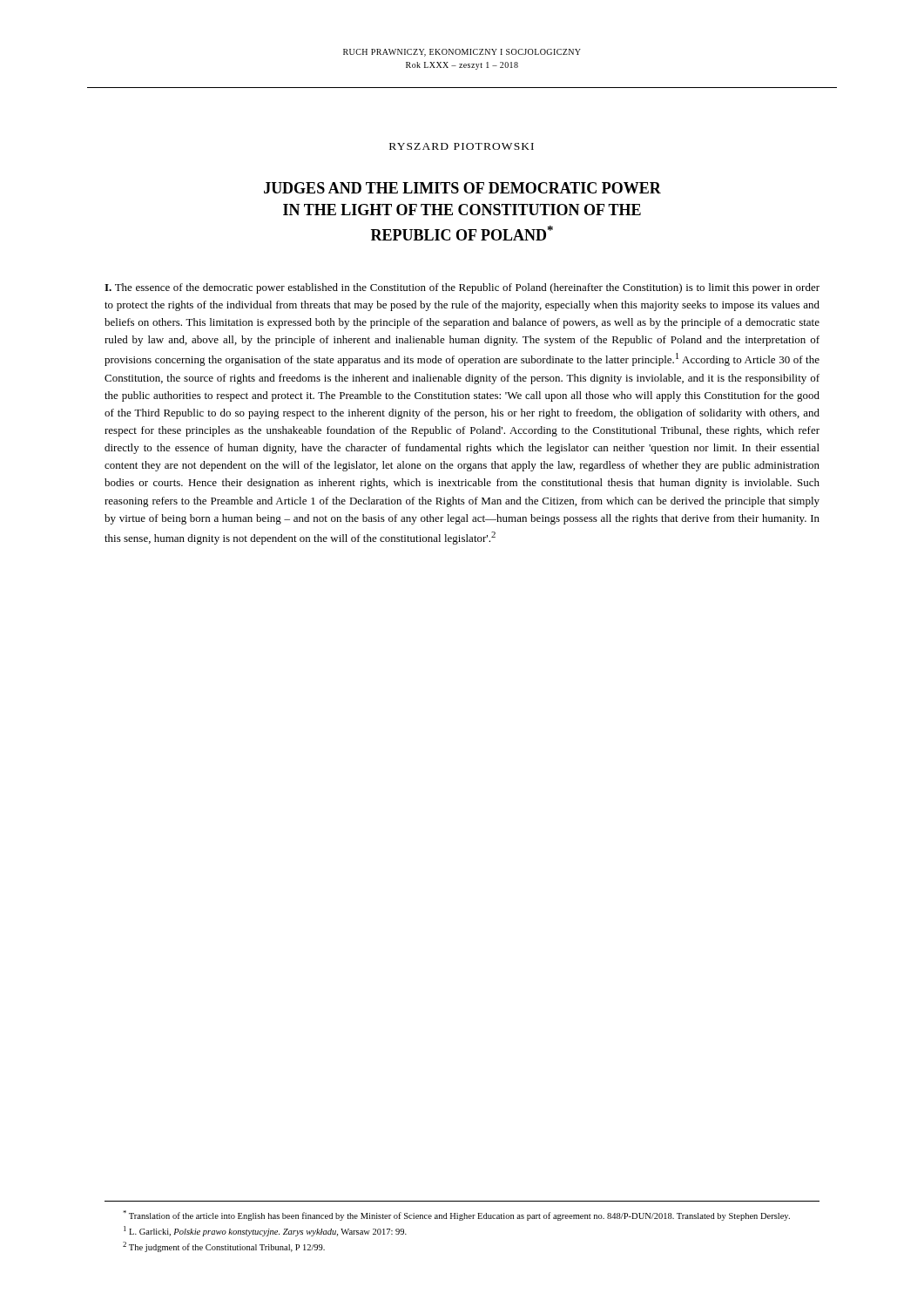Image resolution: width=924 pixels, height=1307 pixels.
Task: Locate the footnote that says "Translation of the"
Action: coord(462,1231)
